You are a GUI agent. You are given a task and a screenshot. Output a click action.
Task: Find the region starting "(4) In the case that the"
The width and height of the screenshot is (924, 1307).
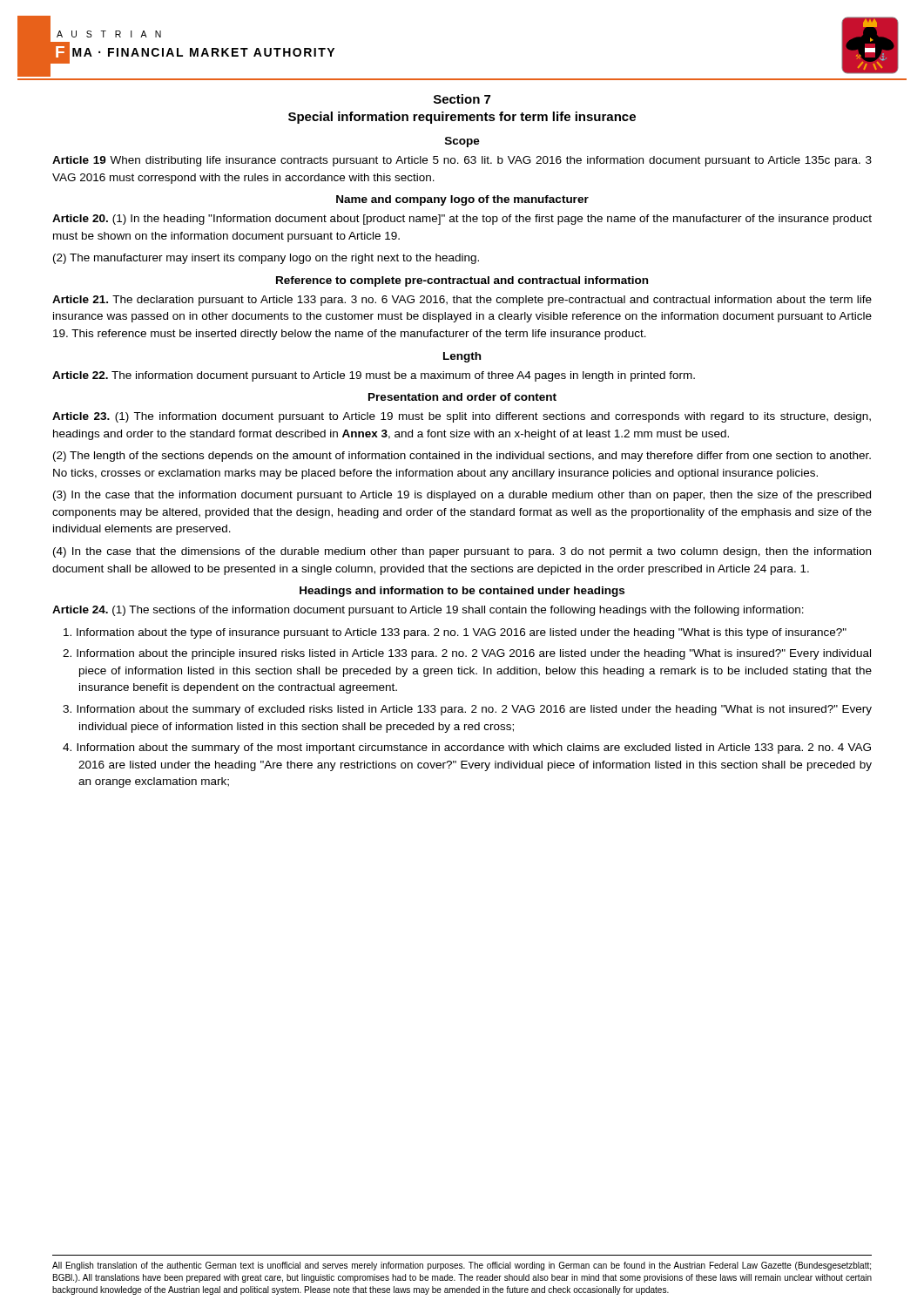pyautogui.click(x=462, y=560)
